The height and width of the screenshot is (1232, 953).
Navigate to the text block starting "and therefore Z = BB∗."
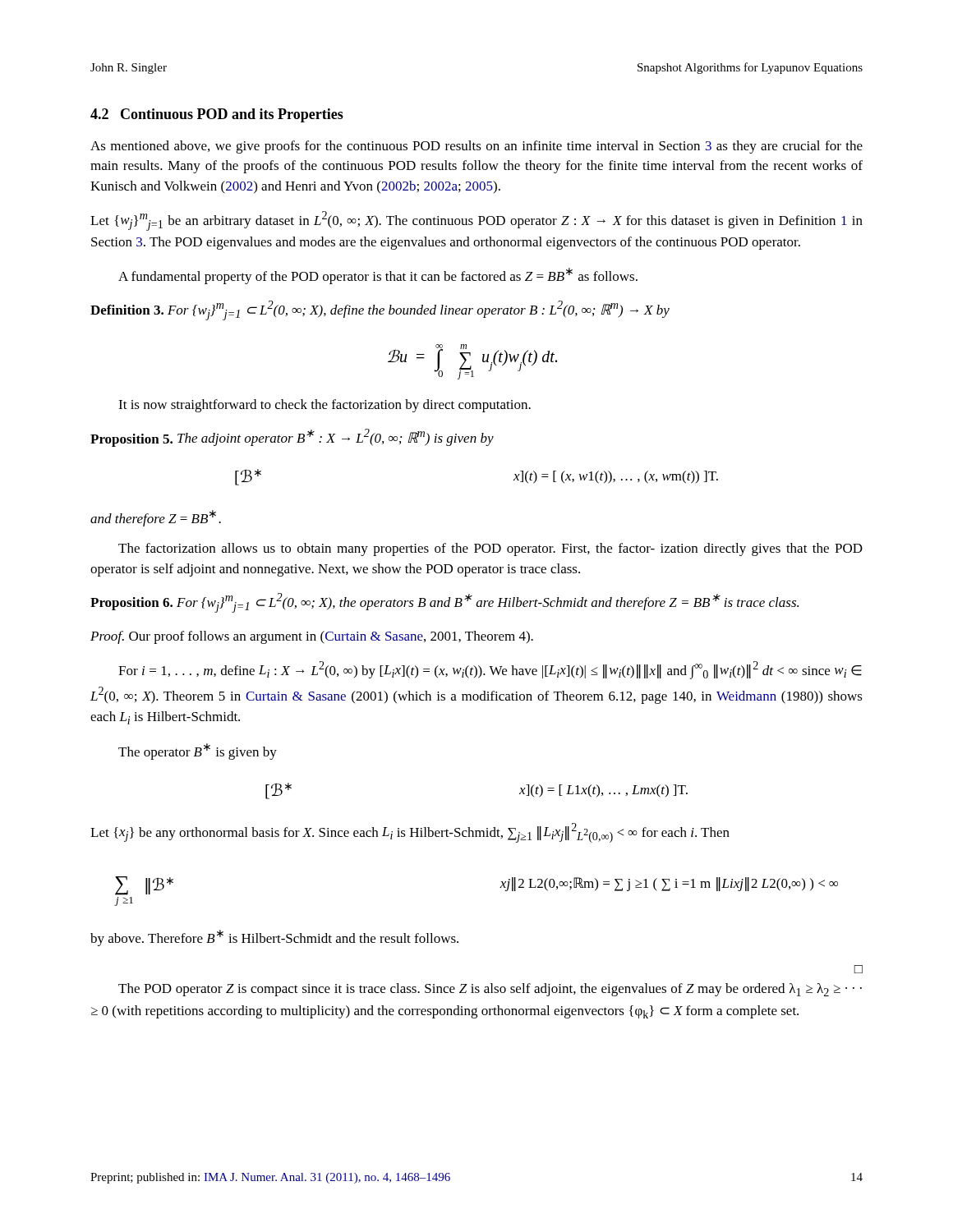[x=156, y=518]
